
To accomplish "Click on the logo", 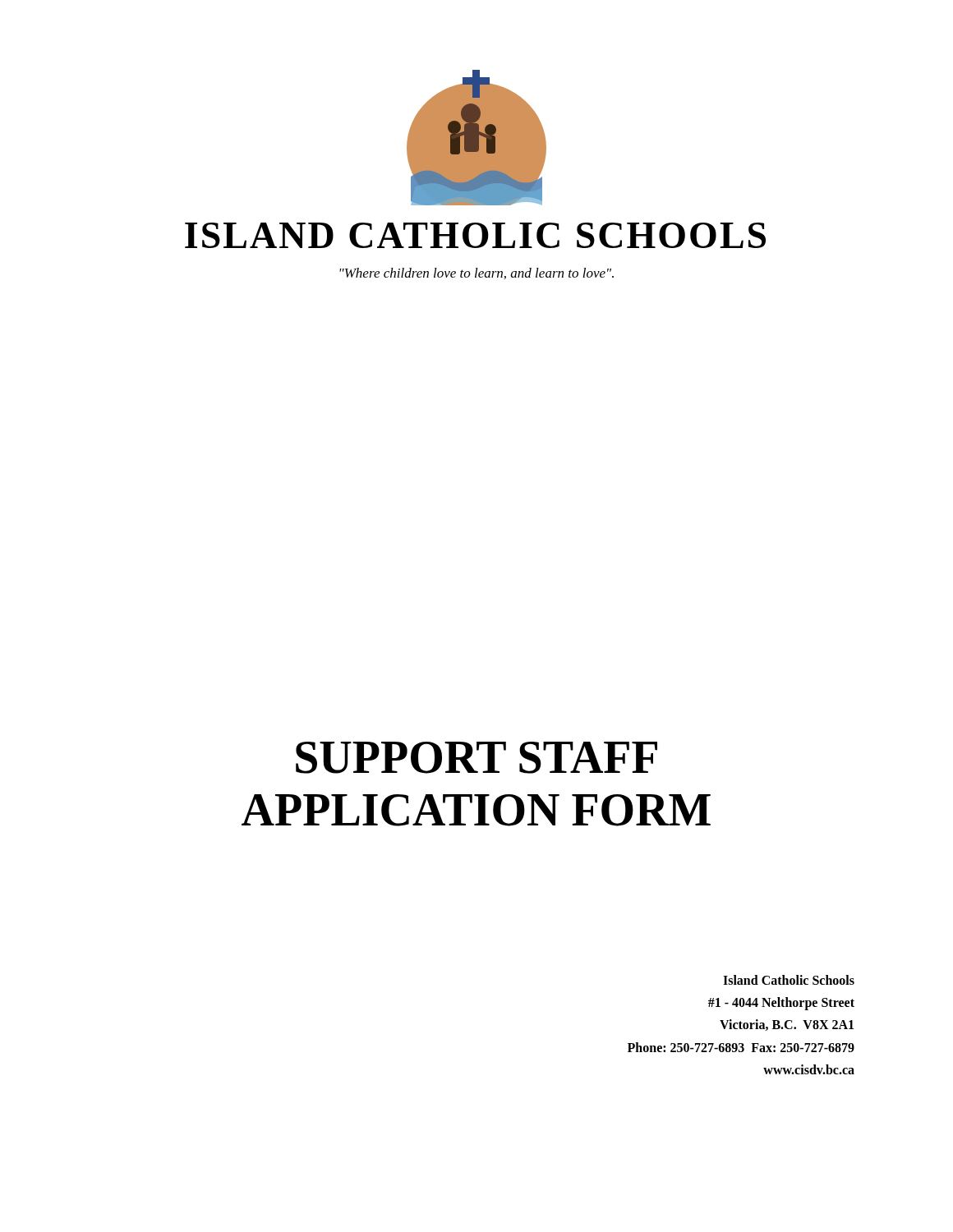I will 476,136.
